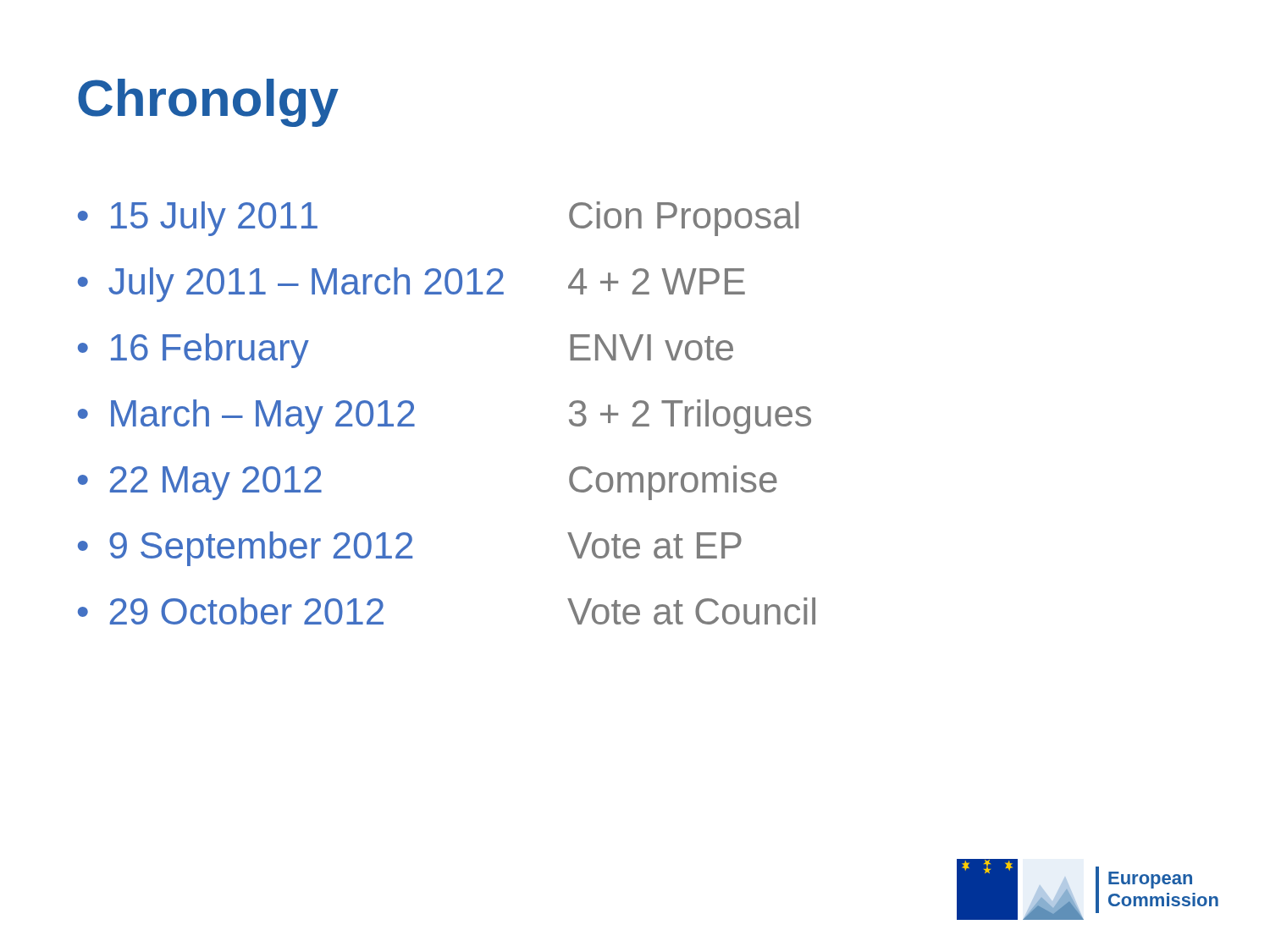Click the passage that begins "• 9 September"
Screen dimensions: 952x1270
pyautogui.click(x=410, y=546)
